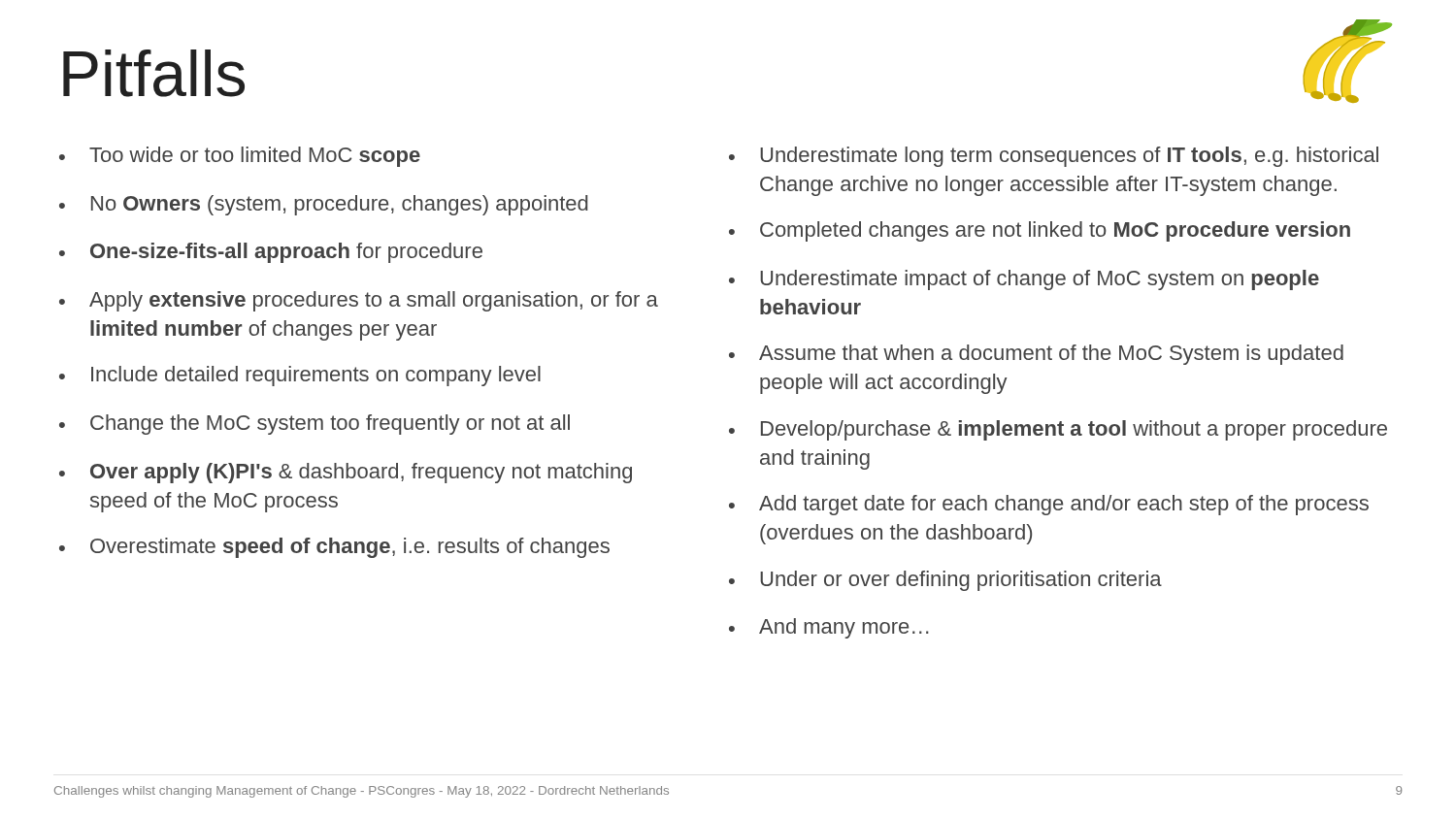
Task: Locate the list item that reads "• No Owners"
Action: 359,204
